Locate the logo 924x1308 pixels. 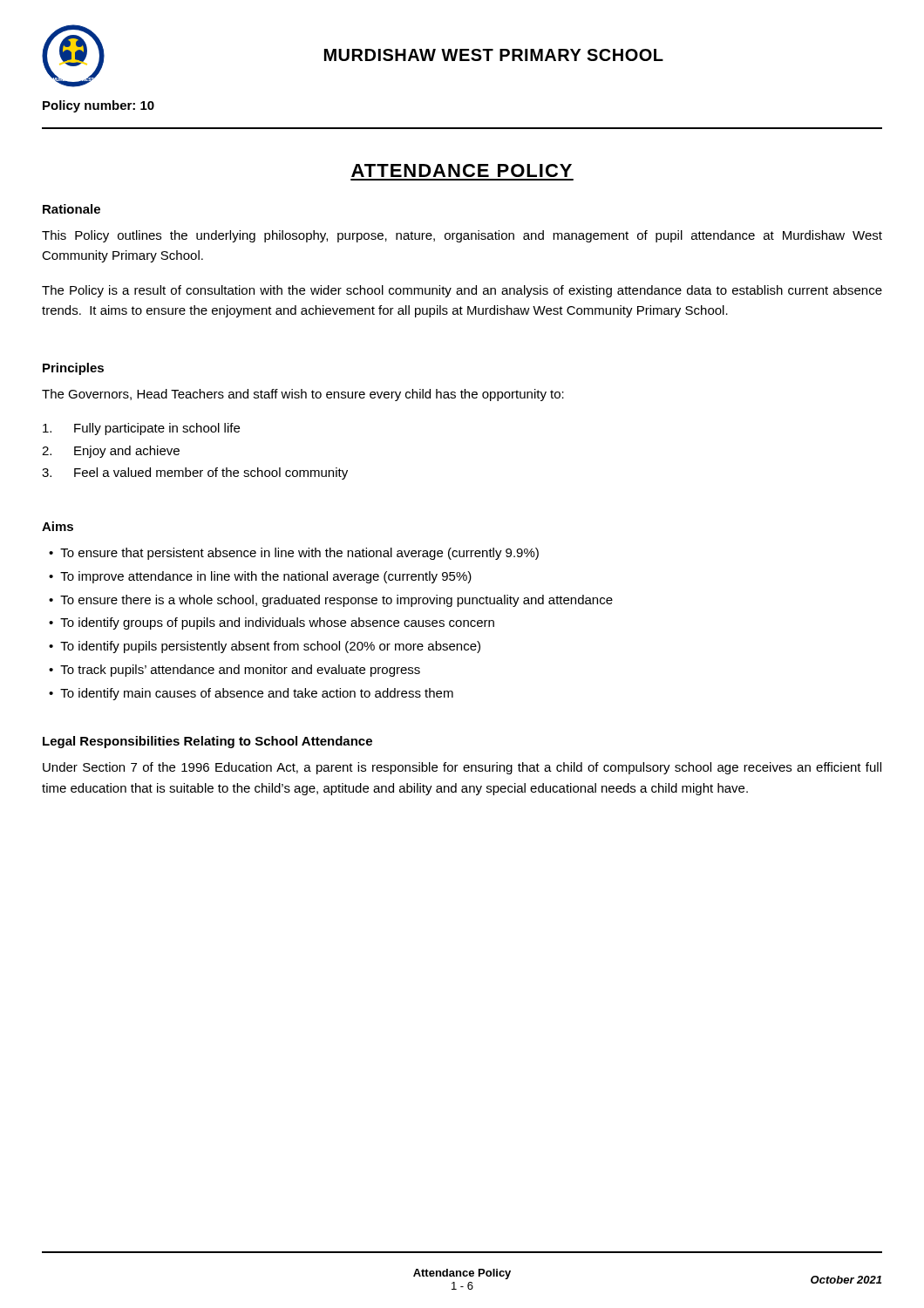[x=73, y=56]
